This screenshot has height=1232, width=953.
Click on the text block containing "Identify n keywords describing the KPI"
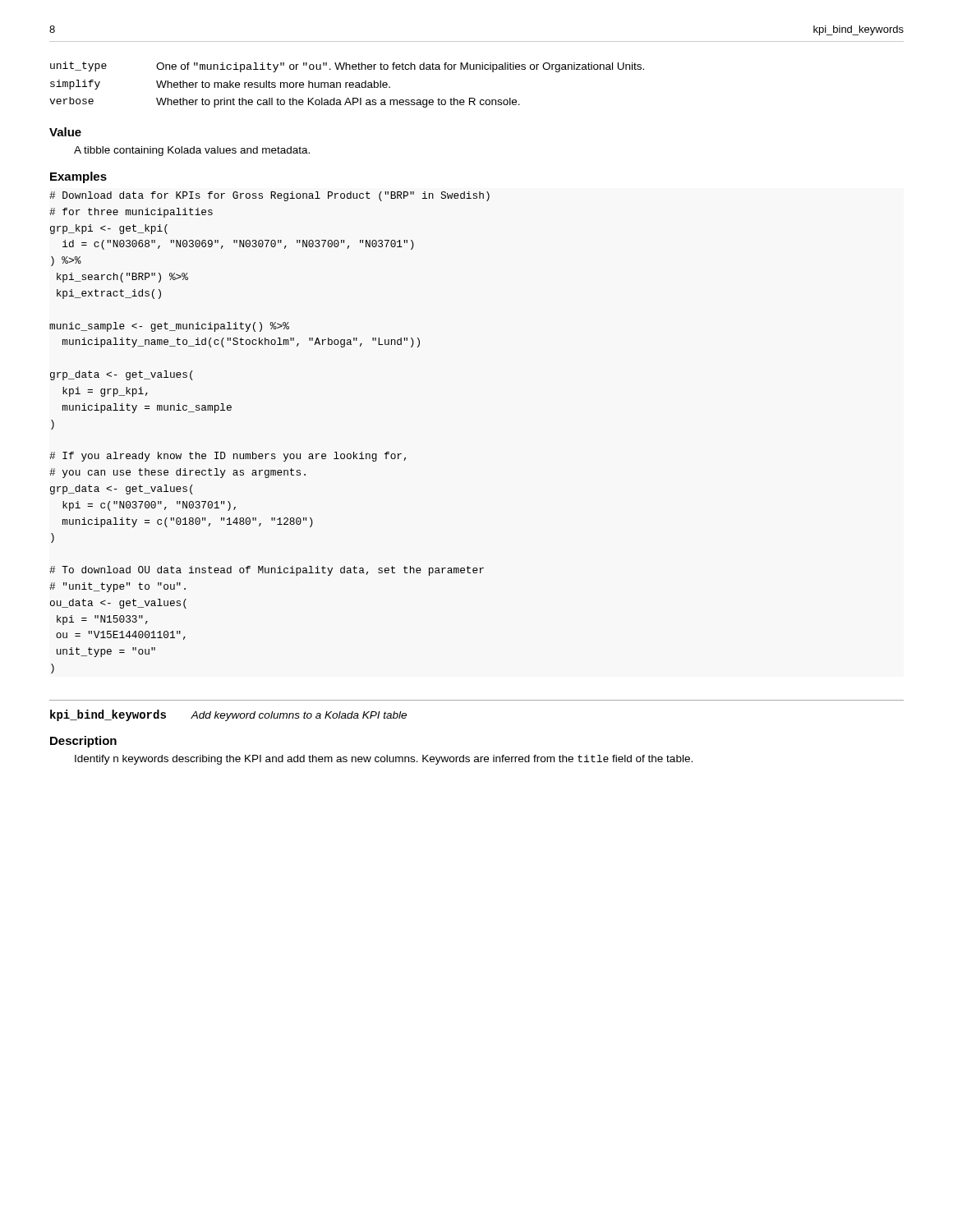(x=384, y=759)
